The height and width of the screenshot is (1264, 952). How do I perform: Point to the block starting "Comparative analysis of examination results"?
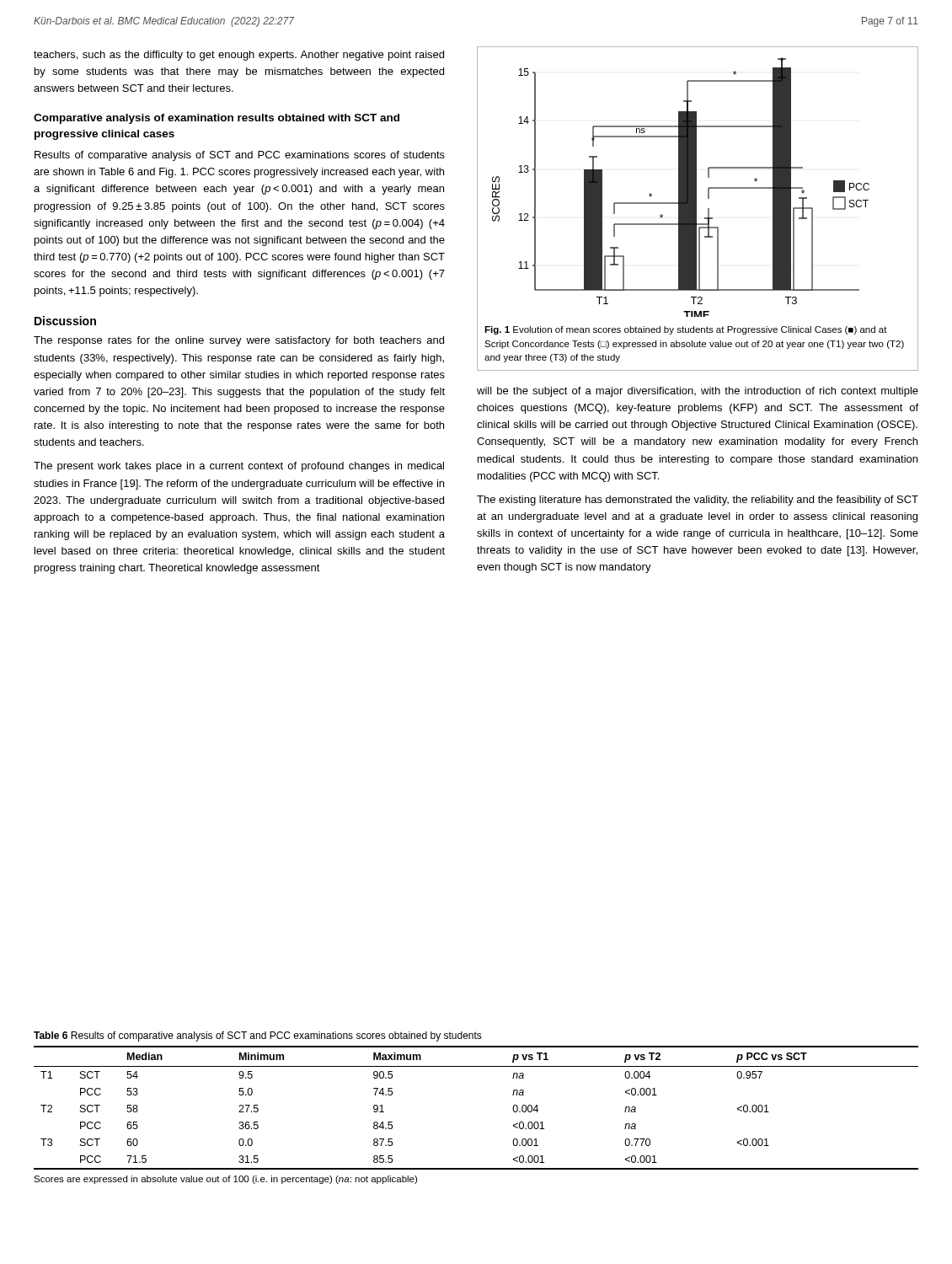point(217,126)
